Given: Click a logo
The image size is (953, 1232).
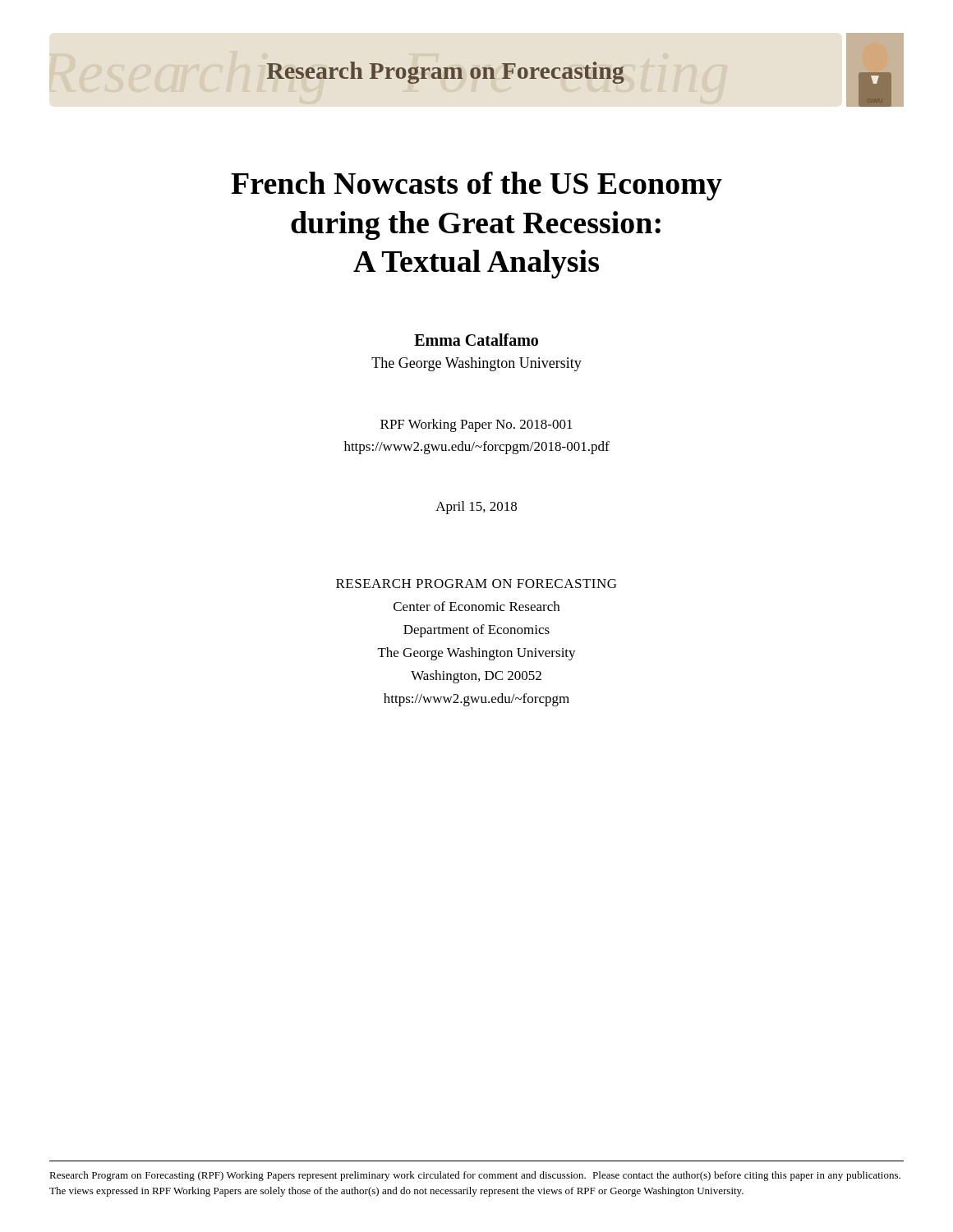Looking at the screenshot, I should pyautogui.click(x=476, y=70).
